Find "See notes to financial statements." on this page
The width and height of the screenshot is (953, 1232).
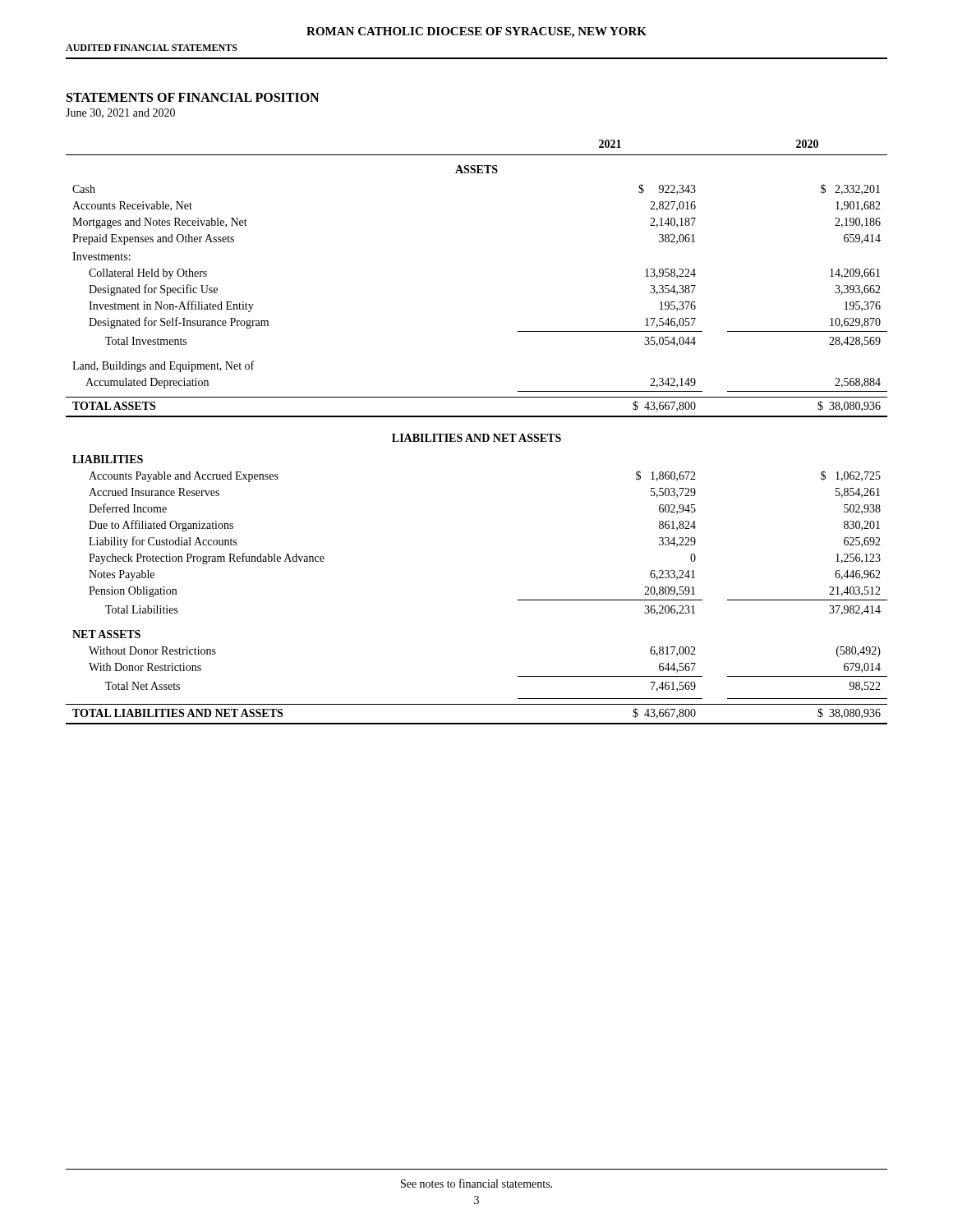[x=476, y=1184]
